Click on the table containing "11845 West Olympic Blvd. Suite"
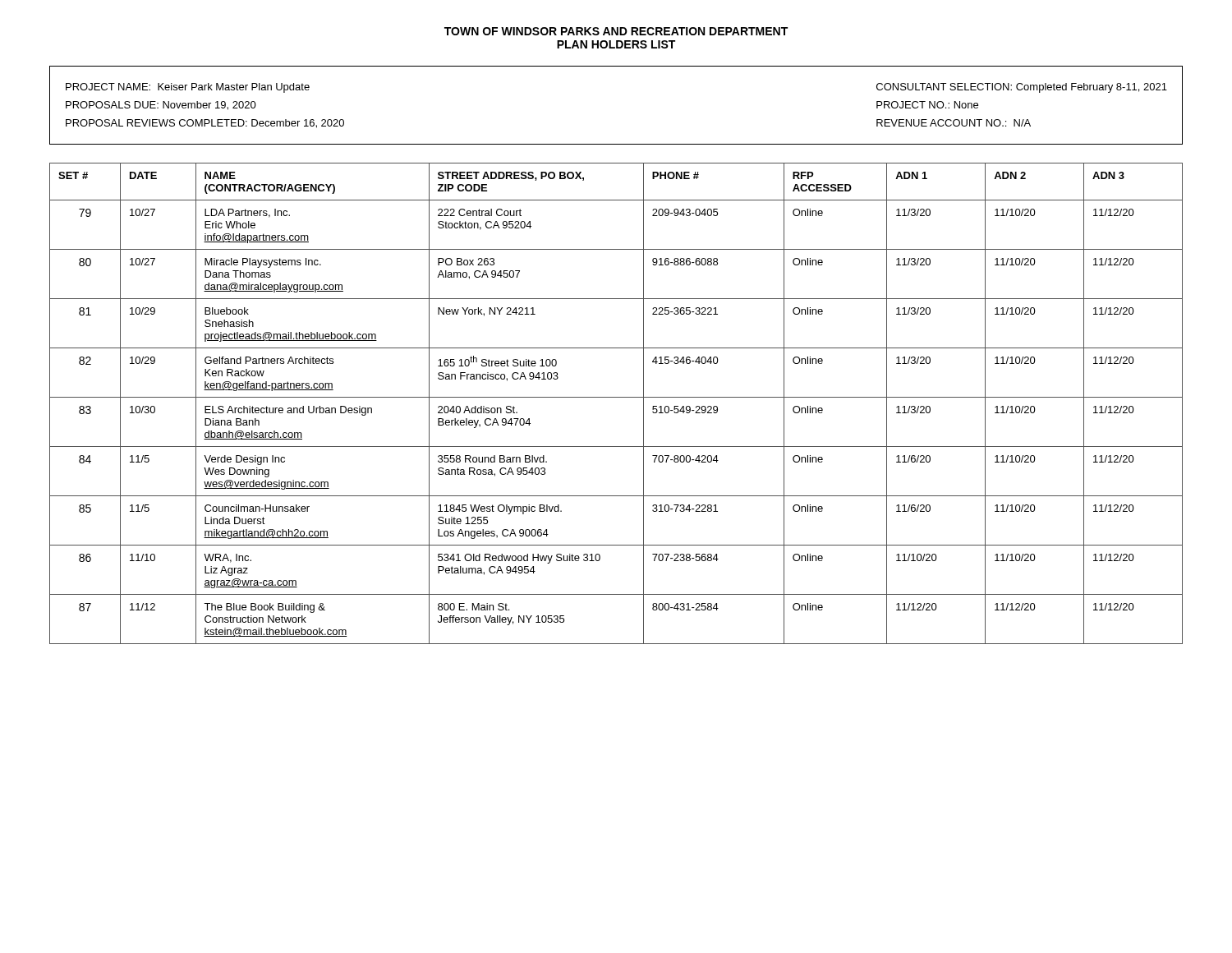The height and width of the screenshot is (953, 1232). coord(616,404)
